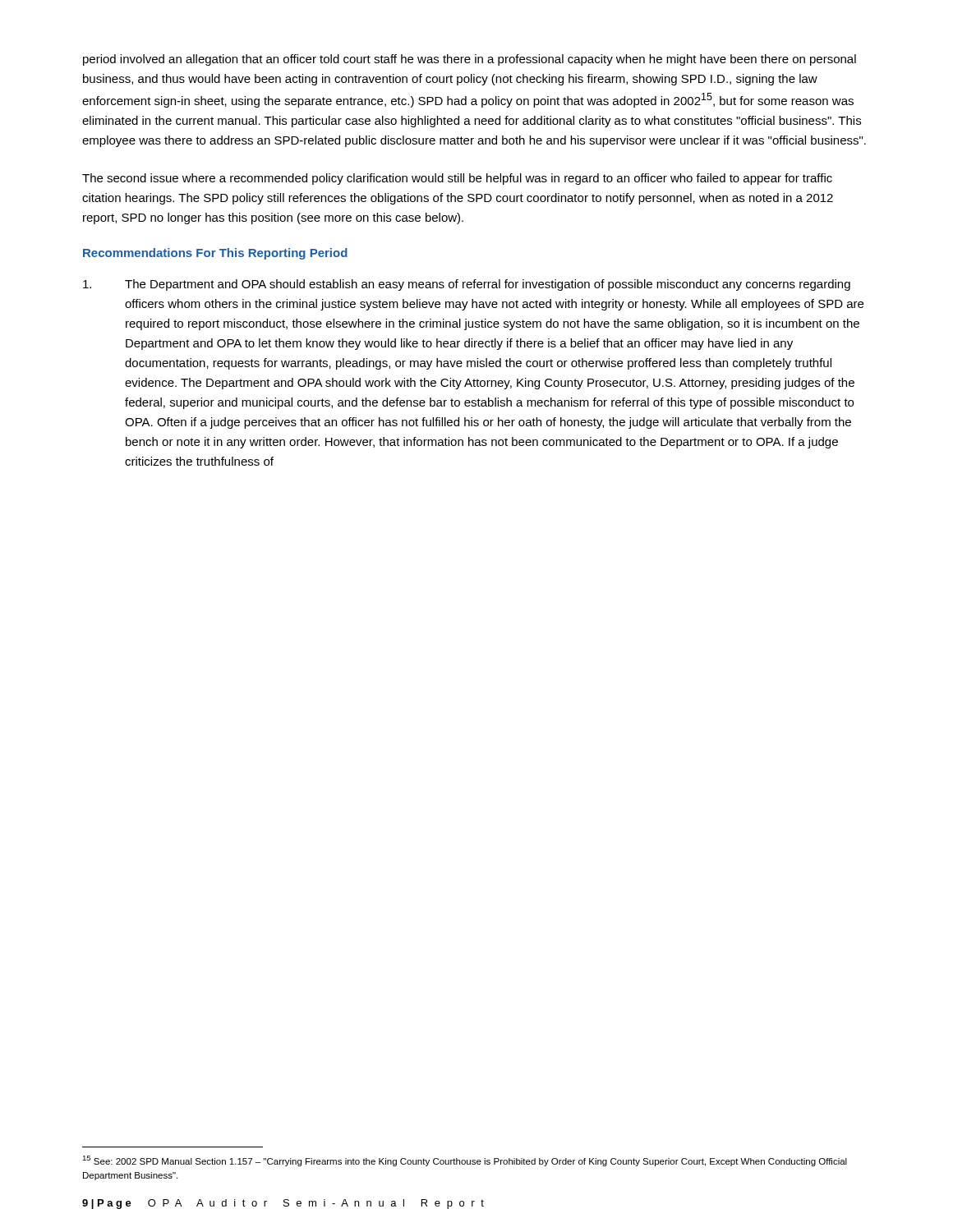Find the block on this page that starts "The second issue where a recommended"
The image size is (953, 1232).
pos(458,198)
